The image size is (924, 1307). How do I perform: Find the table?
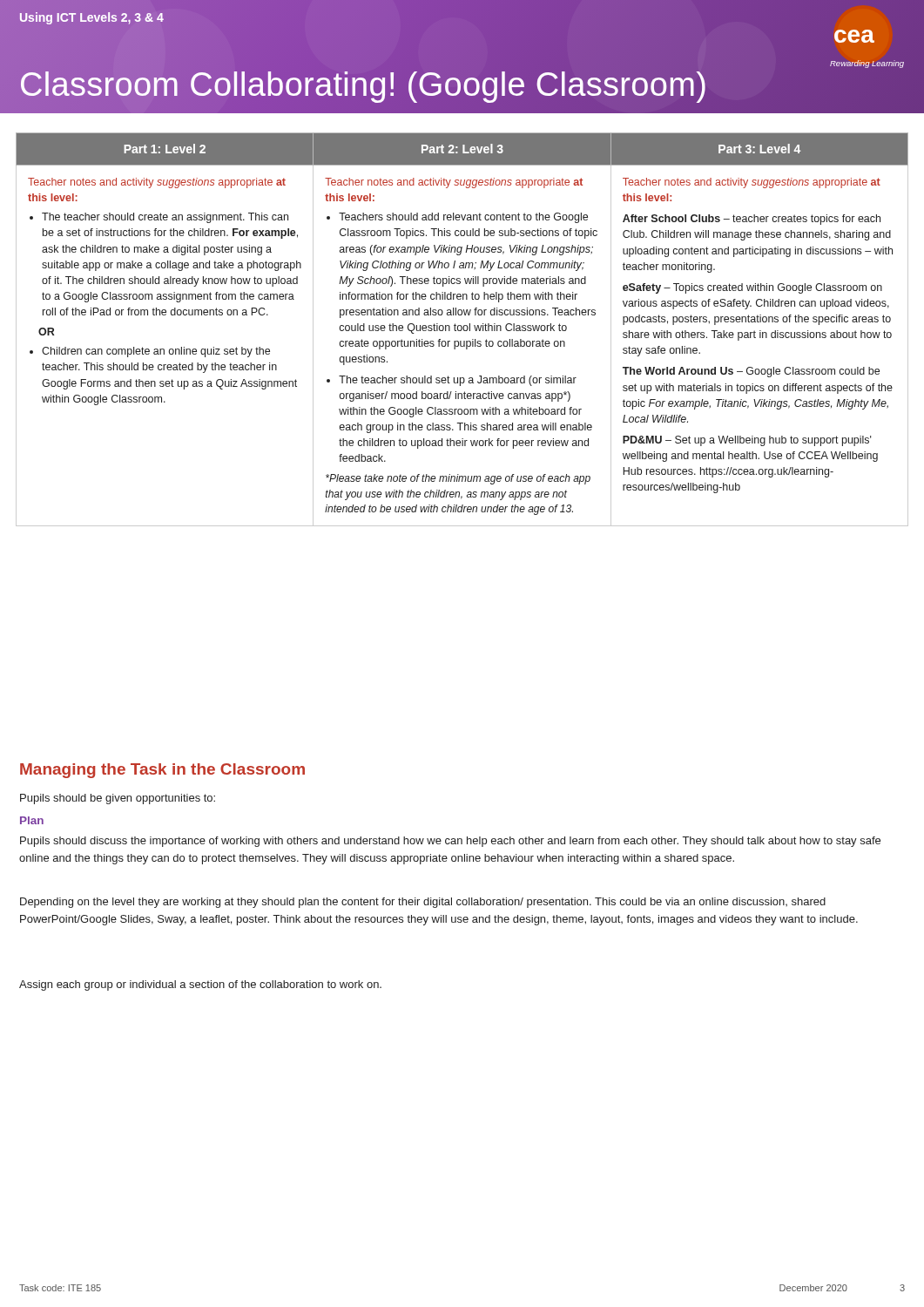tap(462, 329)
